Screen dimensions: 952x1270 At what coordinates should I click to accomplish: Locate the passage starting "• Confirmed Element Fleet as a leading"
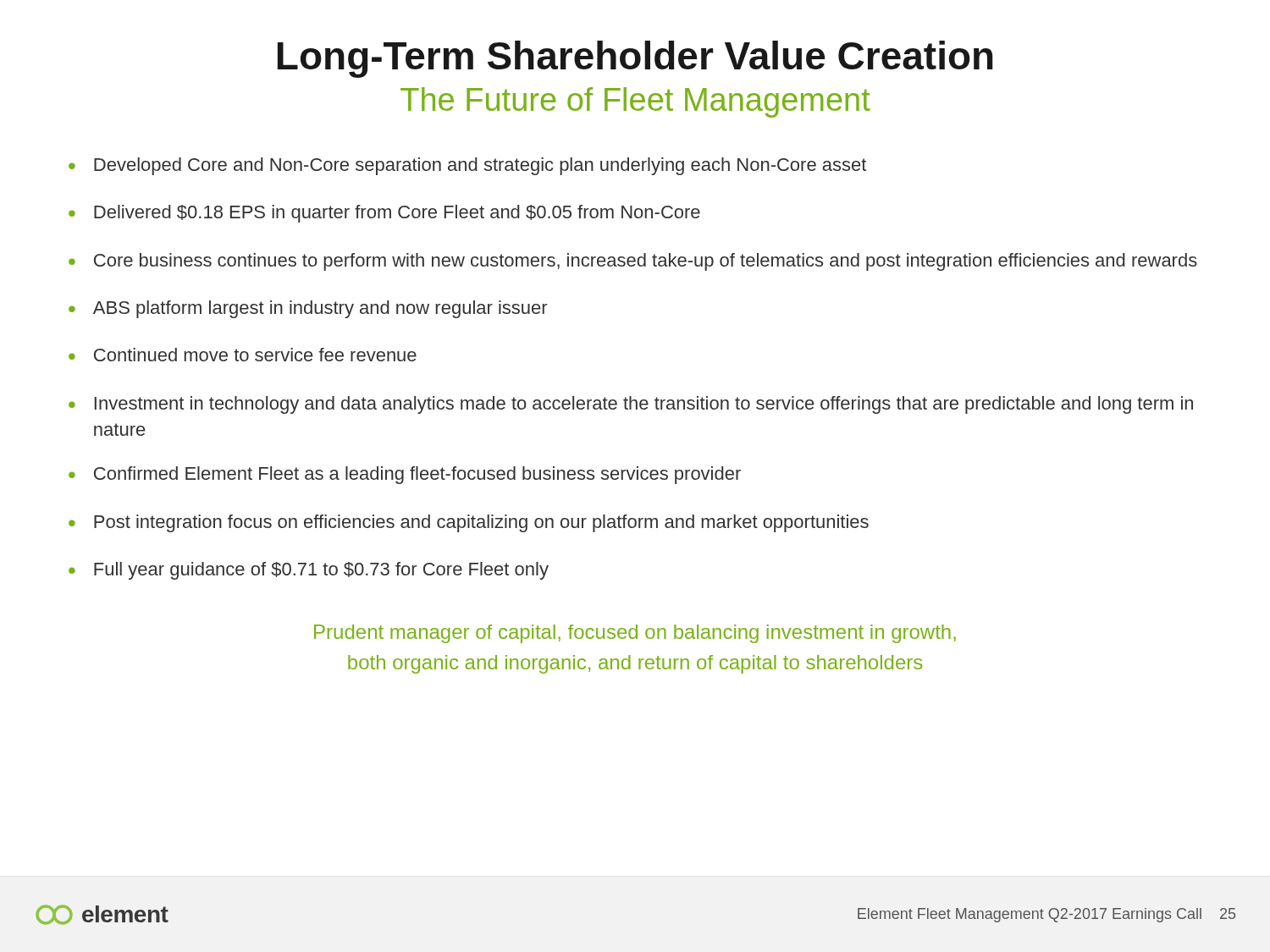(x=635, y=476)
